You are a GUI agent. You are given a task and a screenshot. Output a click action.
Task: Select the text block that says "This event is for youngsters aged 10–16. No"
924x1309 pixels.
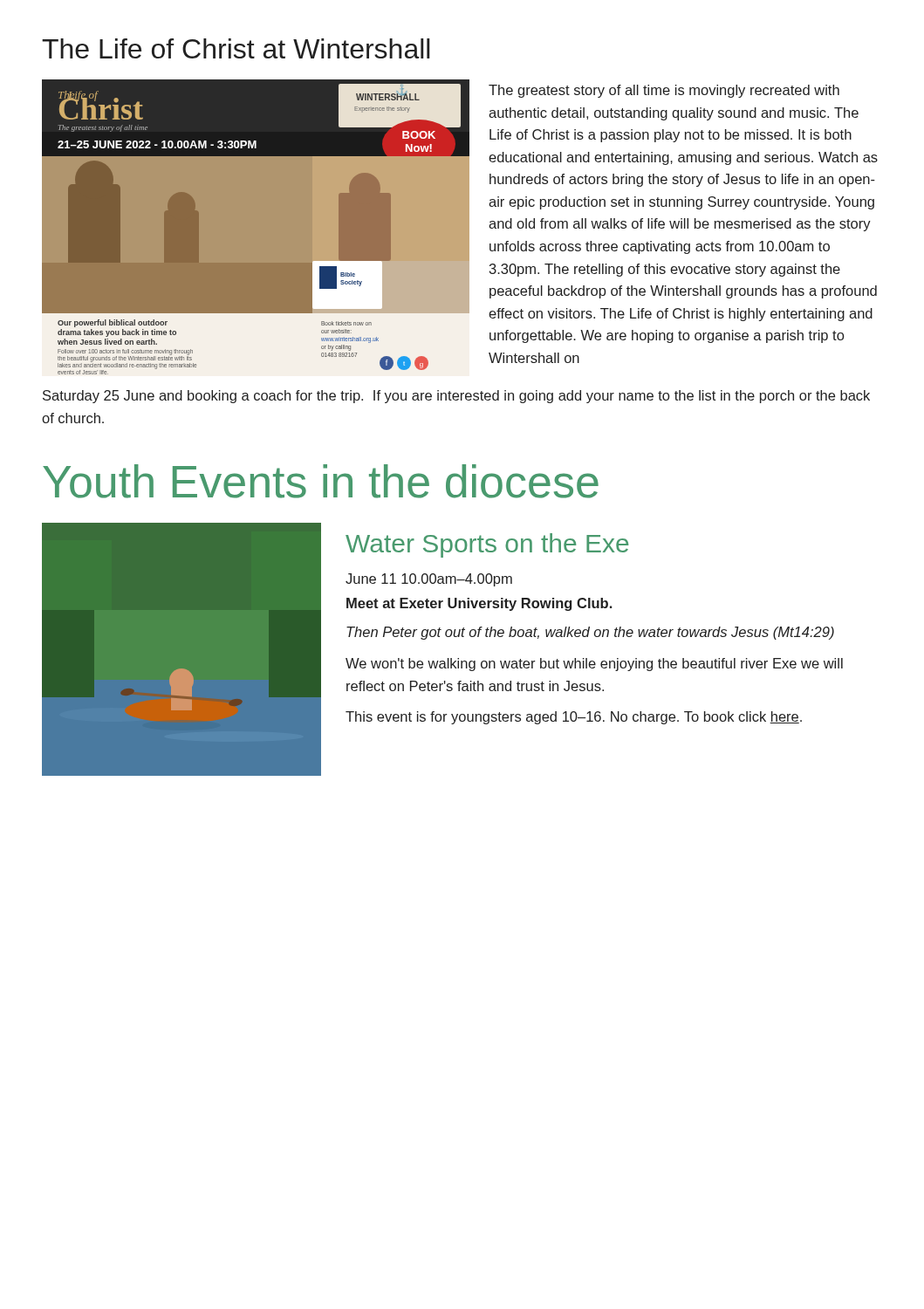[x=574, y=717]
